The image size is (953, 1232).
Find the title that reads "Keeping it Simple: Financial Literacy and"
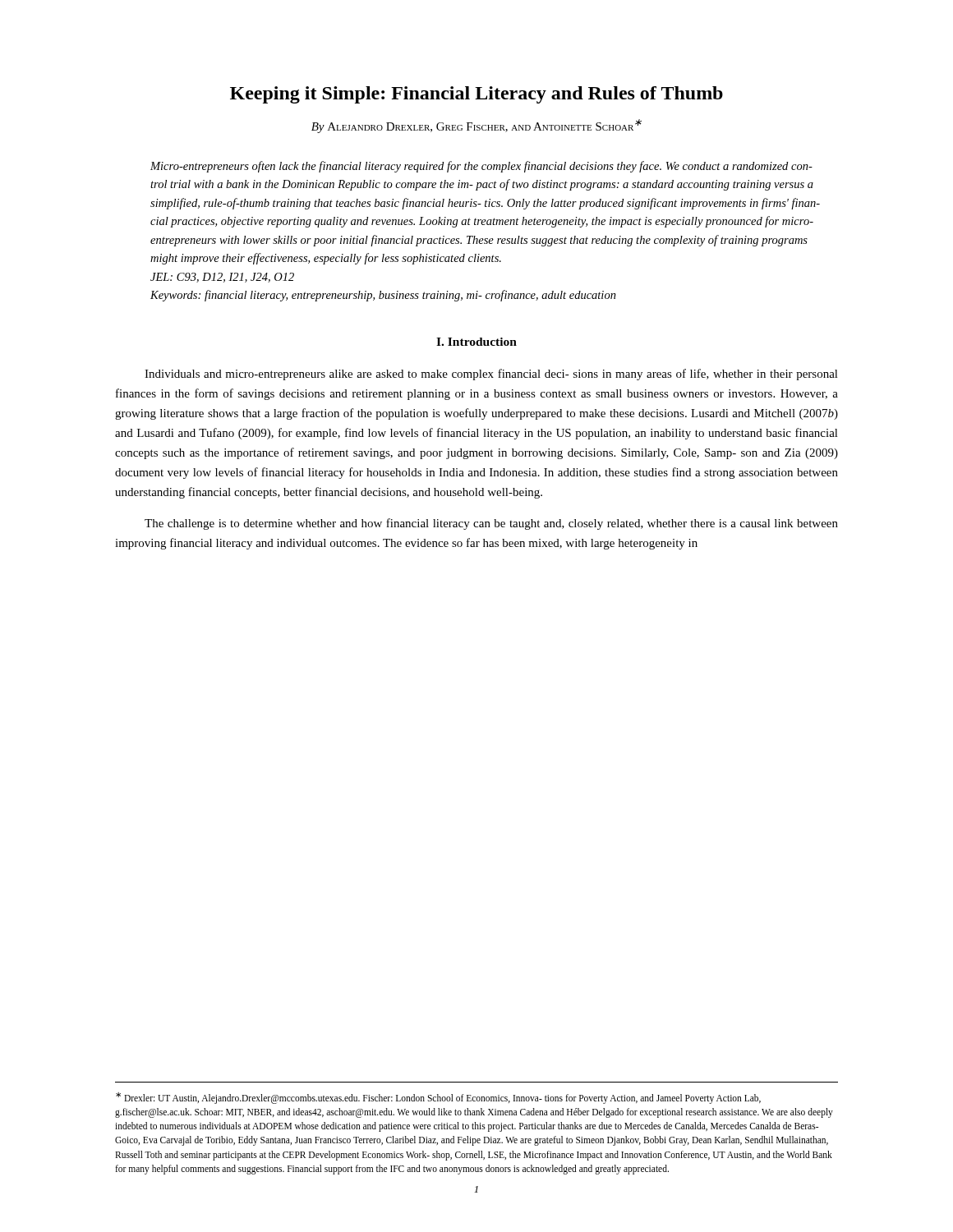coord(476,108)
